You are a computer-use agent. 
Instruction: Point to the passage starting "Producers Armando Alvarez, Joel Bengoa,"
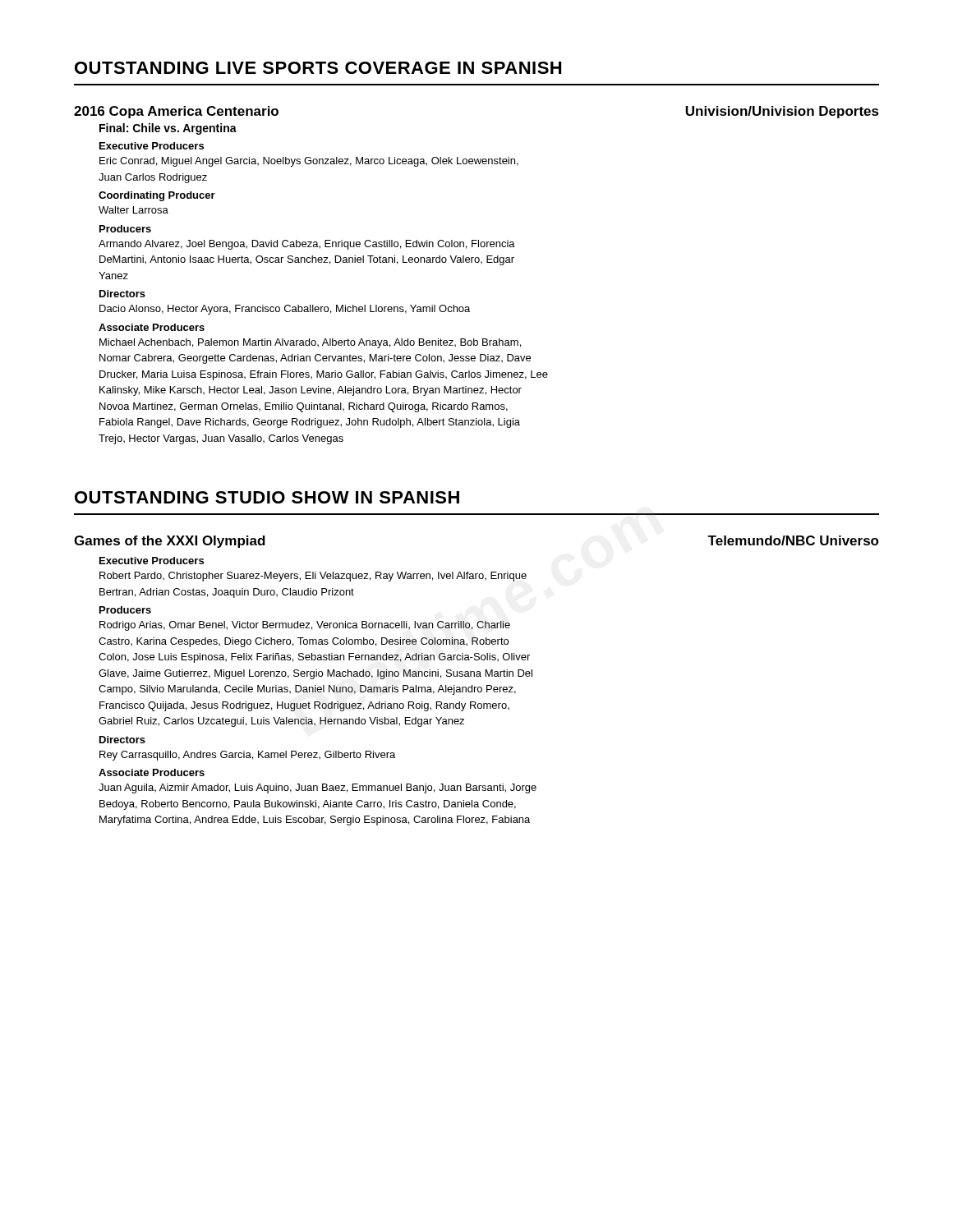point(489,253)
